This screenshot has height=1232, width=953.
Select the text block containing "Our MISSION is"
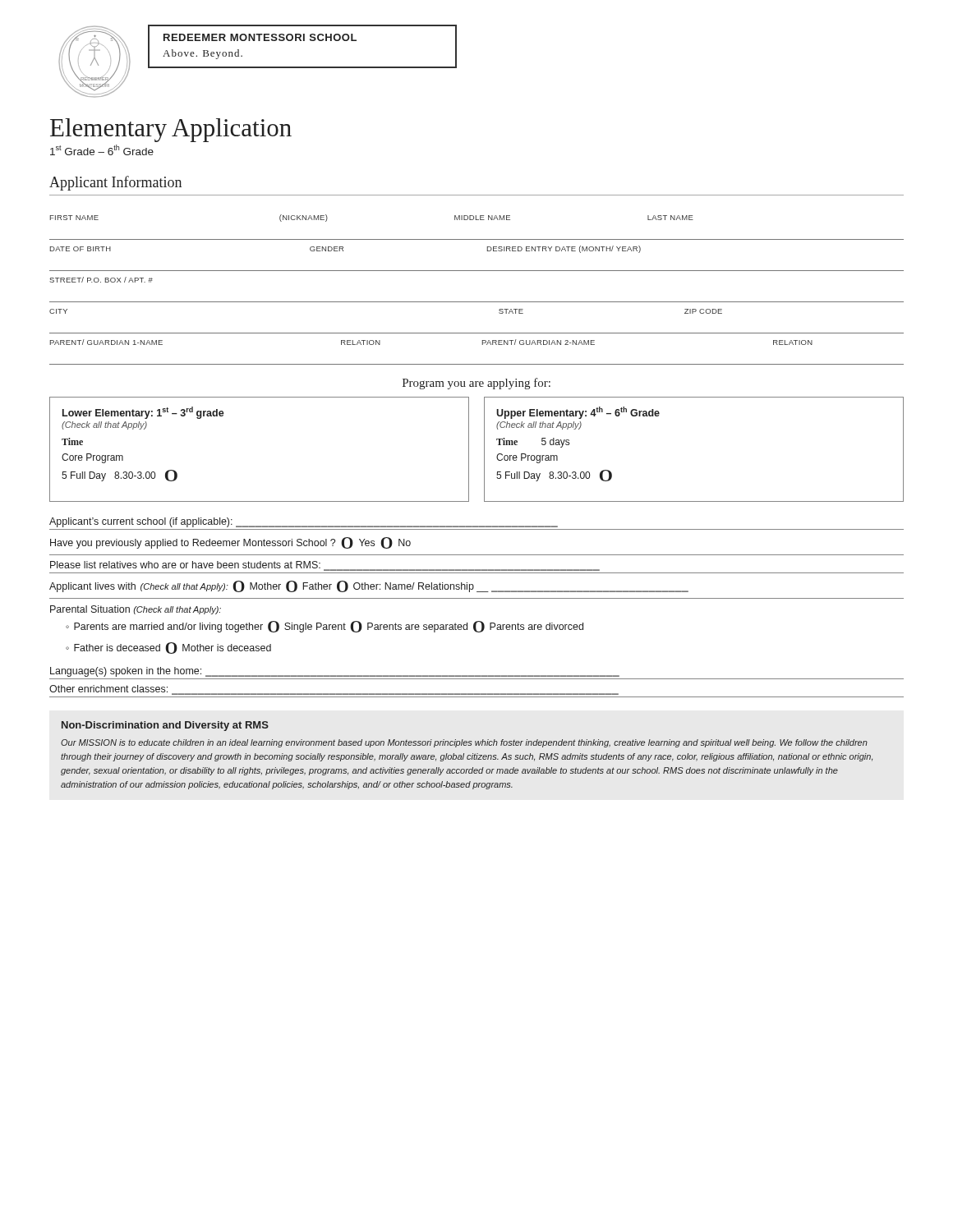click(467, 763)
